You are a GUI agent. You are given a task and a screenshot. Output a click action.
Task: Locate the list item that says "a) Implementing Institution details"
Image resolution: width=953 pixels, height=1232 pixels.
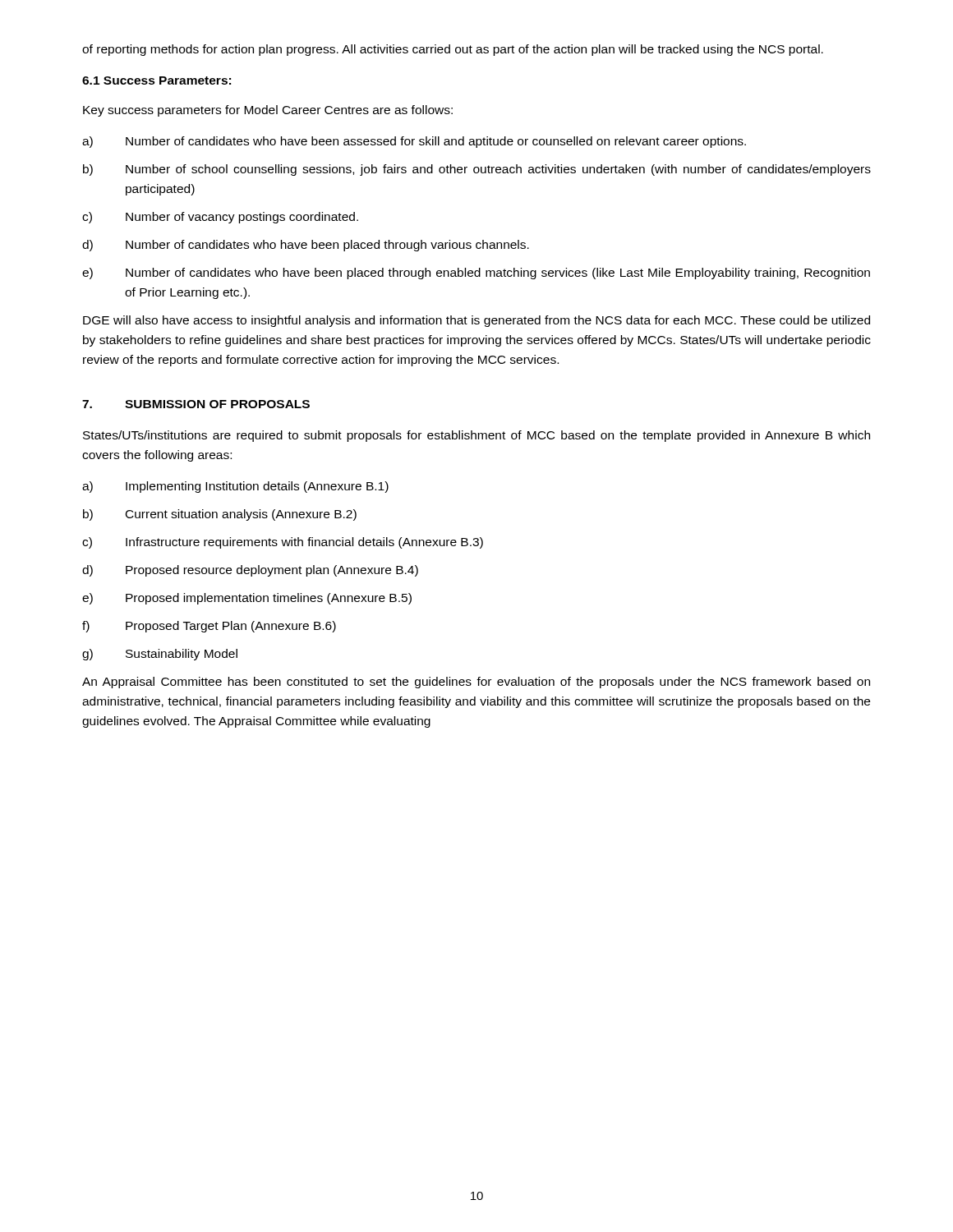[235, 487]
